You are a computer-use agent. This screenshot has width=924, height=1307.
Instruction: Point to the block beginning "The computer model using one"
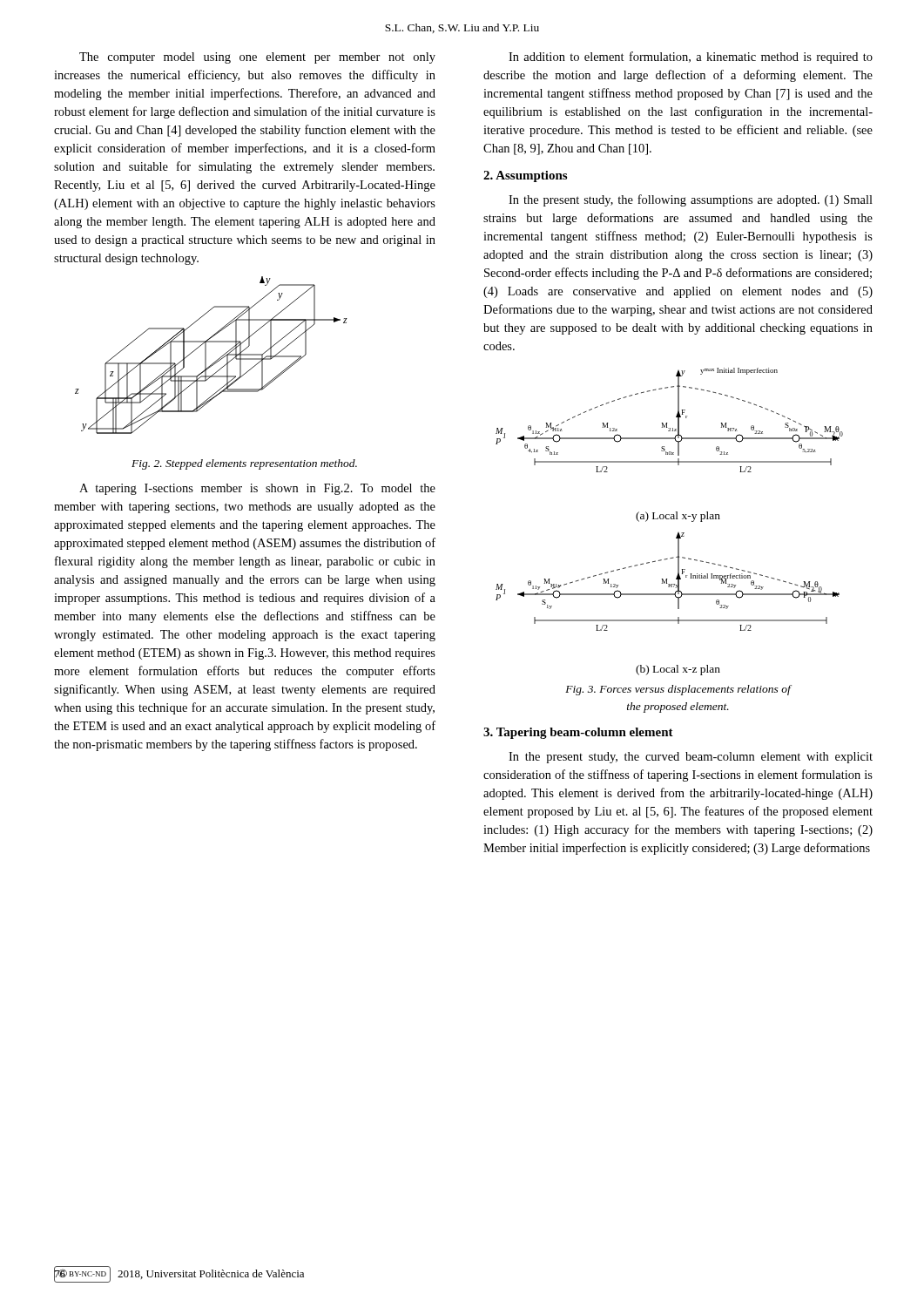point(245,158)
